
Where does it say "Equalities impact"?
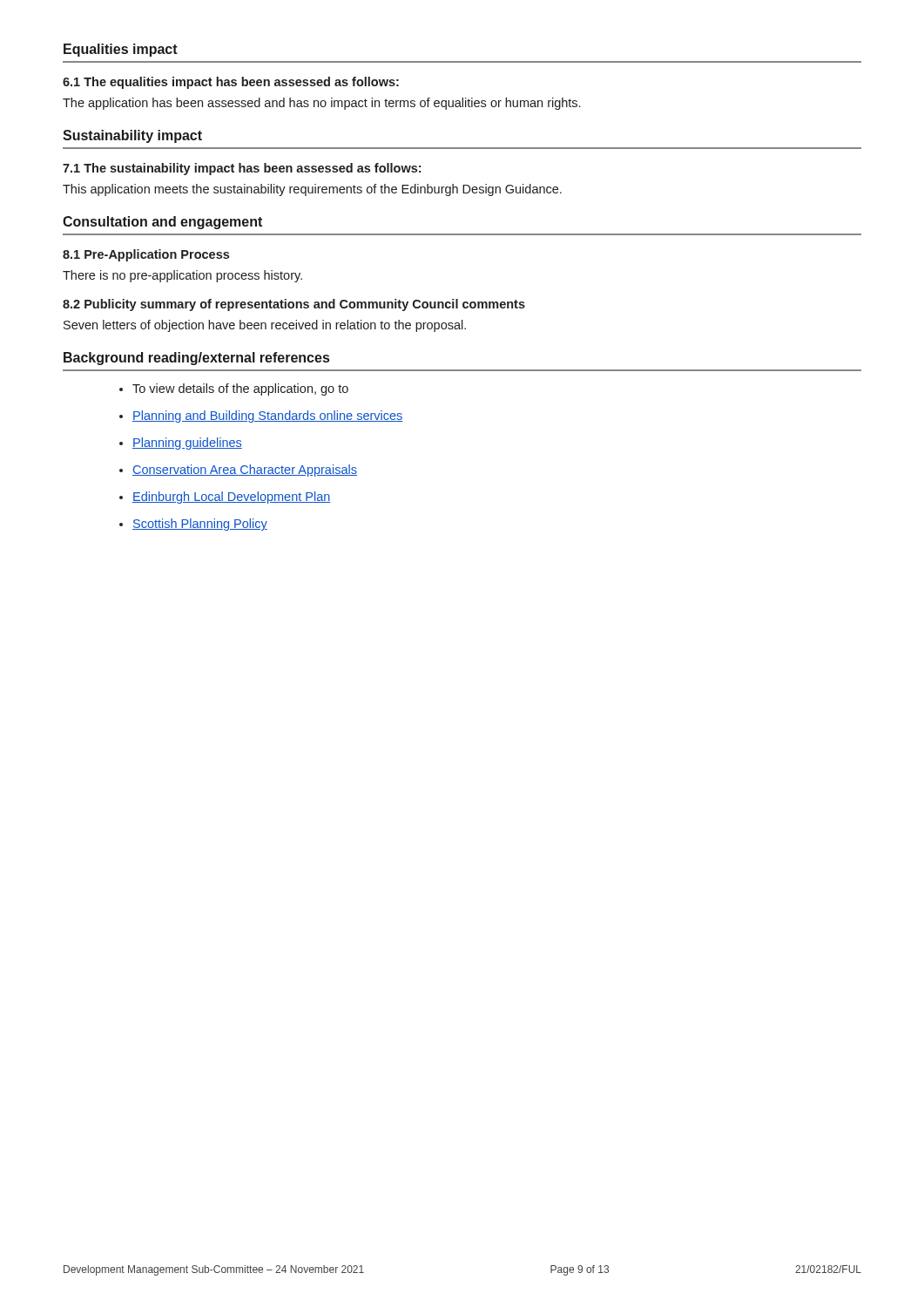(x=120, y=49)
